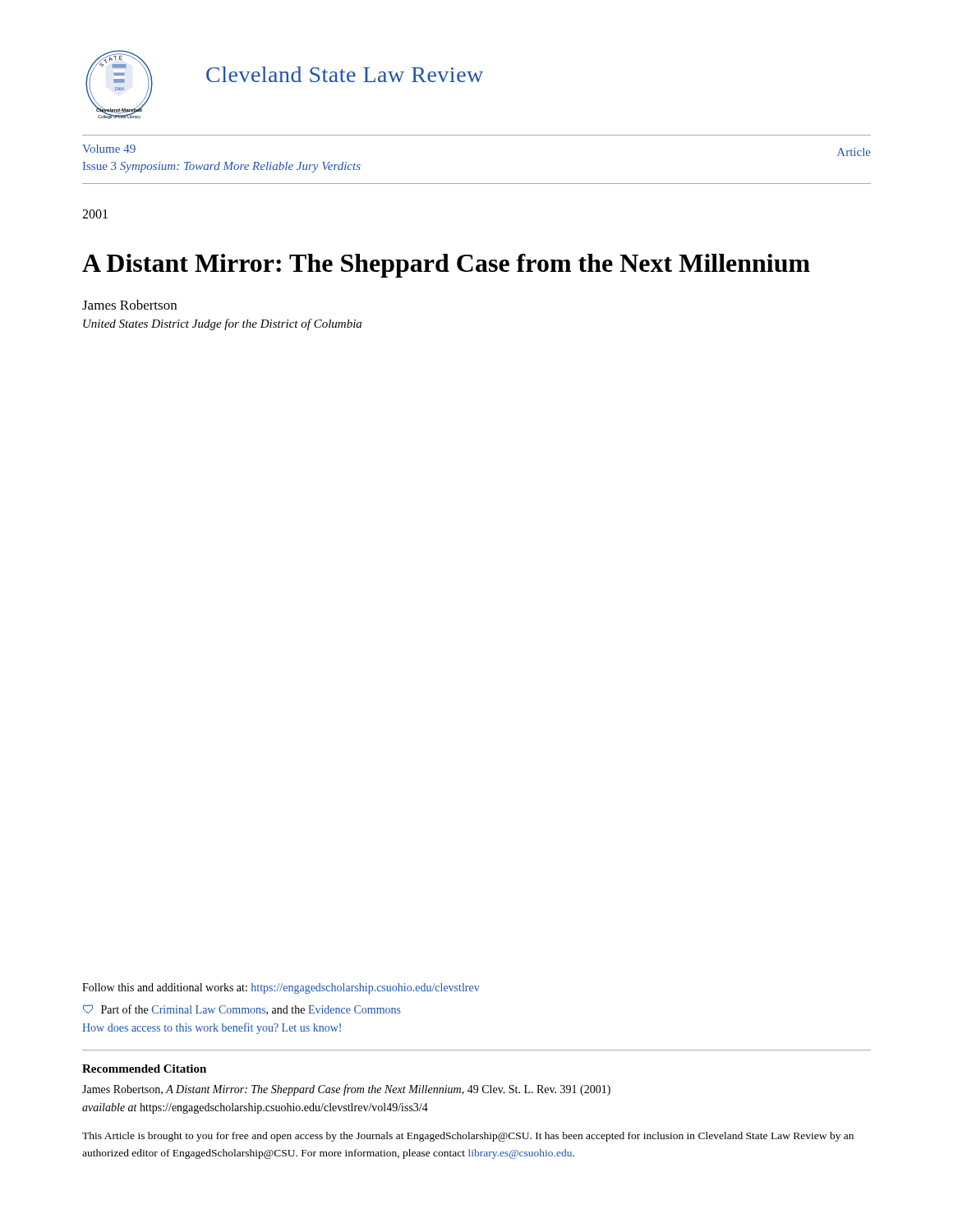
Task: Point to the block beginning "United States District"
Action: (x=222, y=324)
